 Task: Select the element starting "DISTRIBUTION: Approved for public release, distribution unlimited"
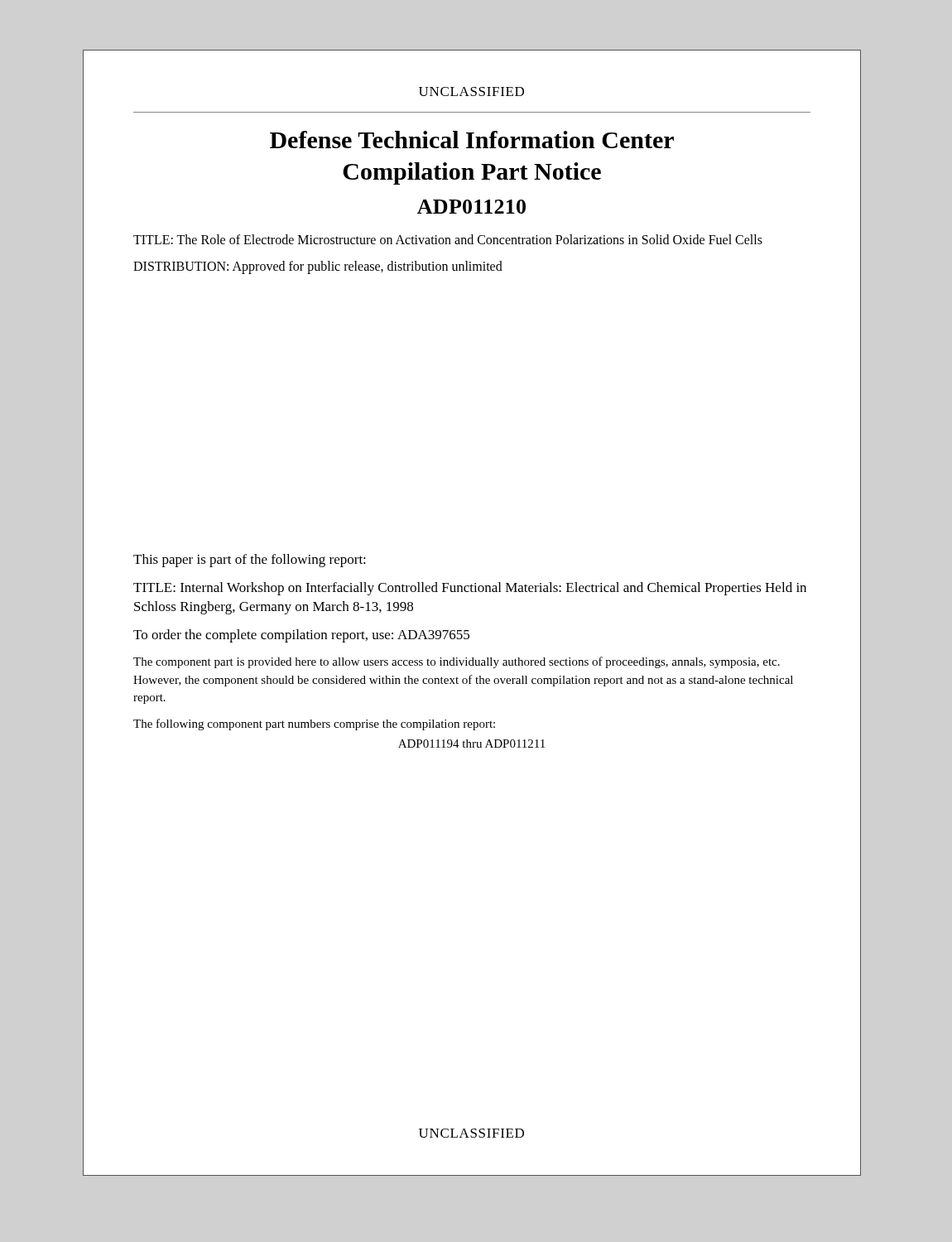(x=318, y=267)
